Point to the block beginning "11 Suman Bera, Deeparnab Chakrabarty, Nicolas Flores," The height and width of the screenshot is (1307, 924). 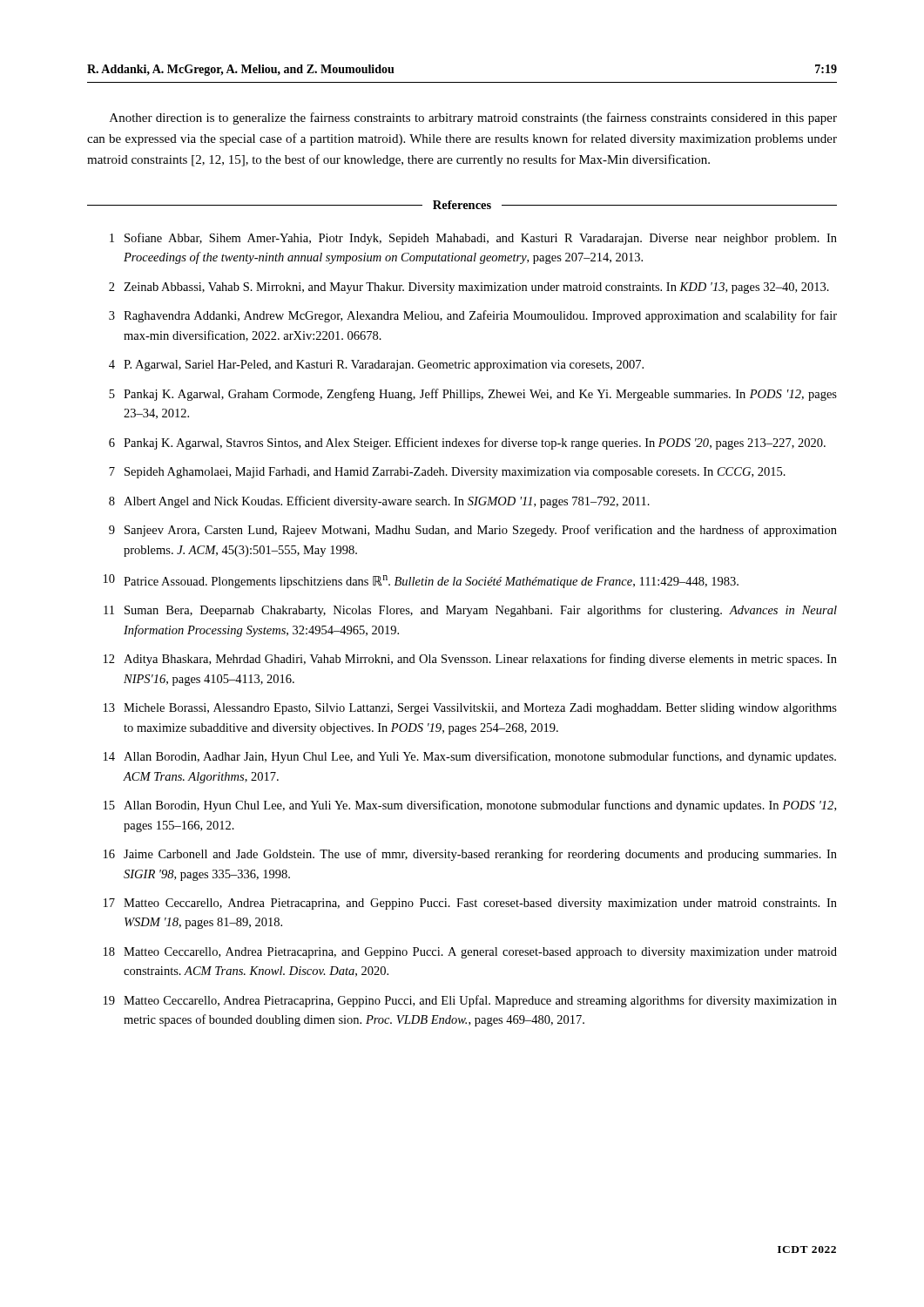462,620
